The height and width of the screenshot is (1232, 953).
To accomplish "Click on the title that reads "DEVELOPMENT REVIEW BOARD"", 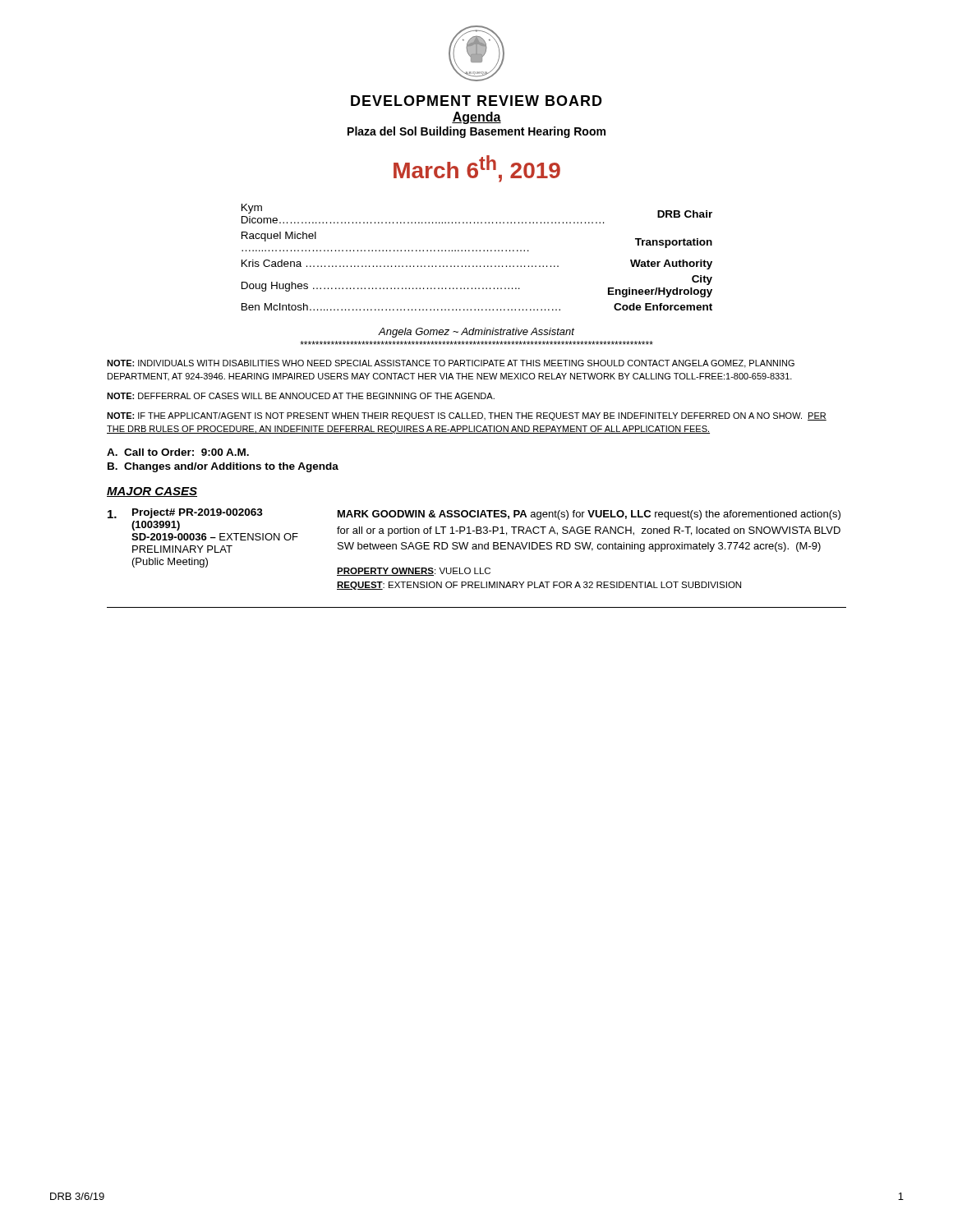I will 476,115.
